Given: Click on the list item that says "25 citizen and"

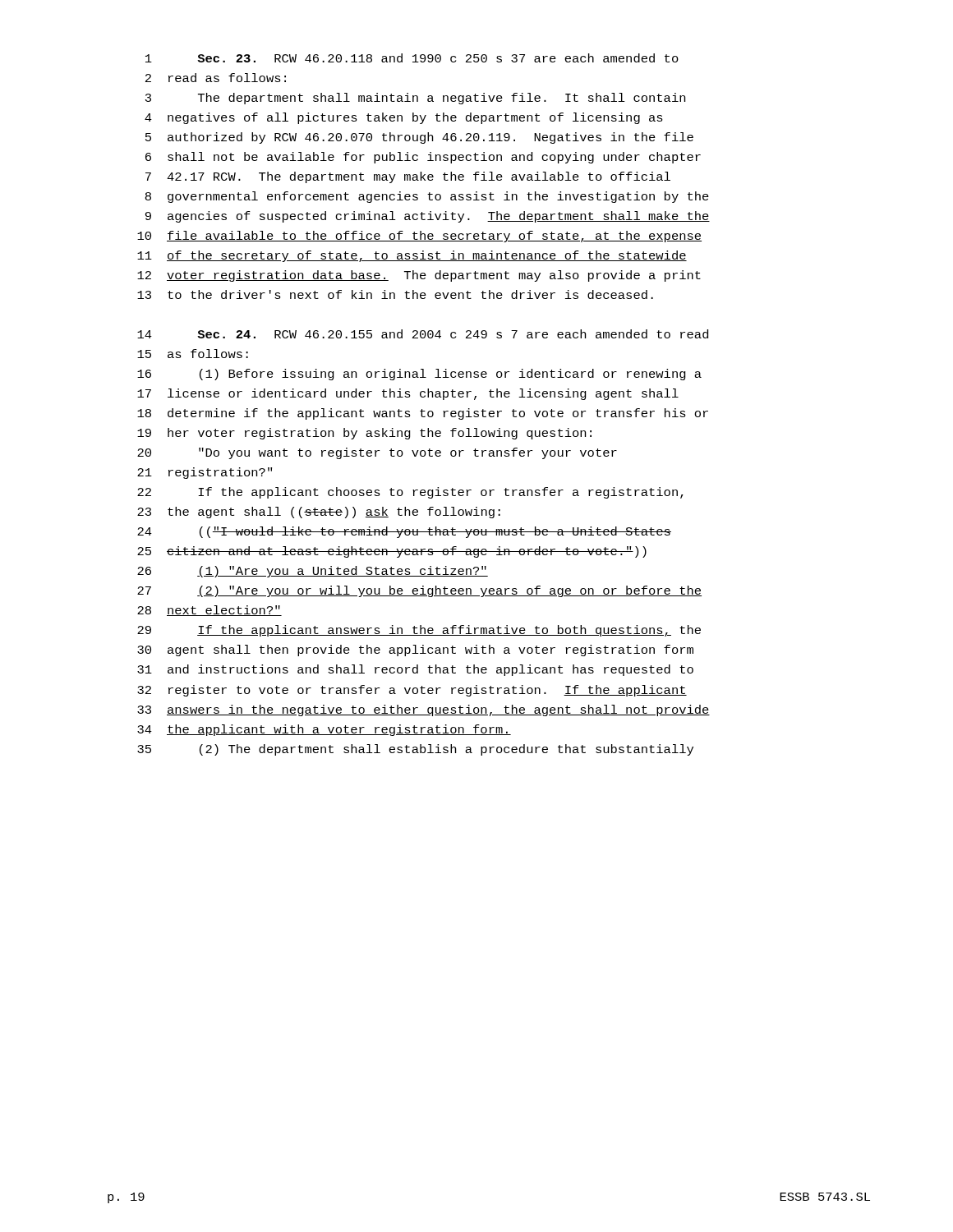Looking at the screenshot, I should tap(489, 552).
